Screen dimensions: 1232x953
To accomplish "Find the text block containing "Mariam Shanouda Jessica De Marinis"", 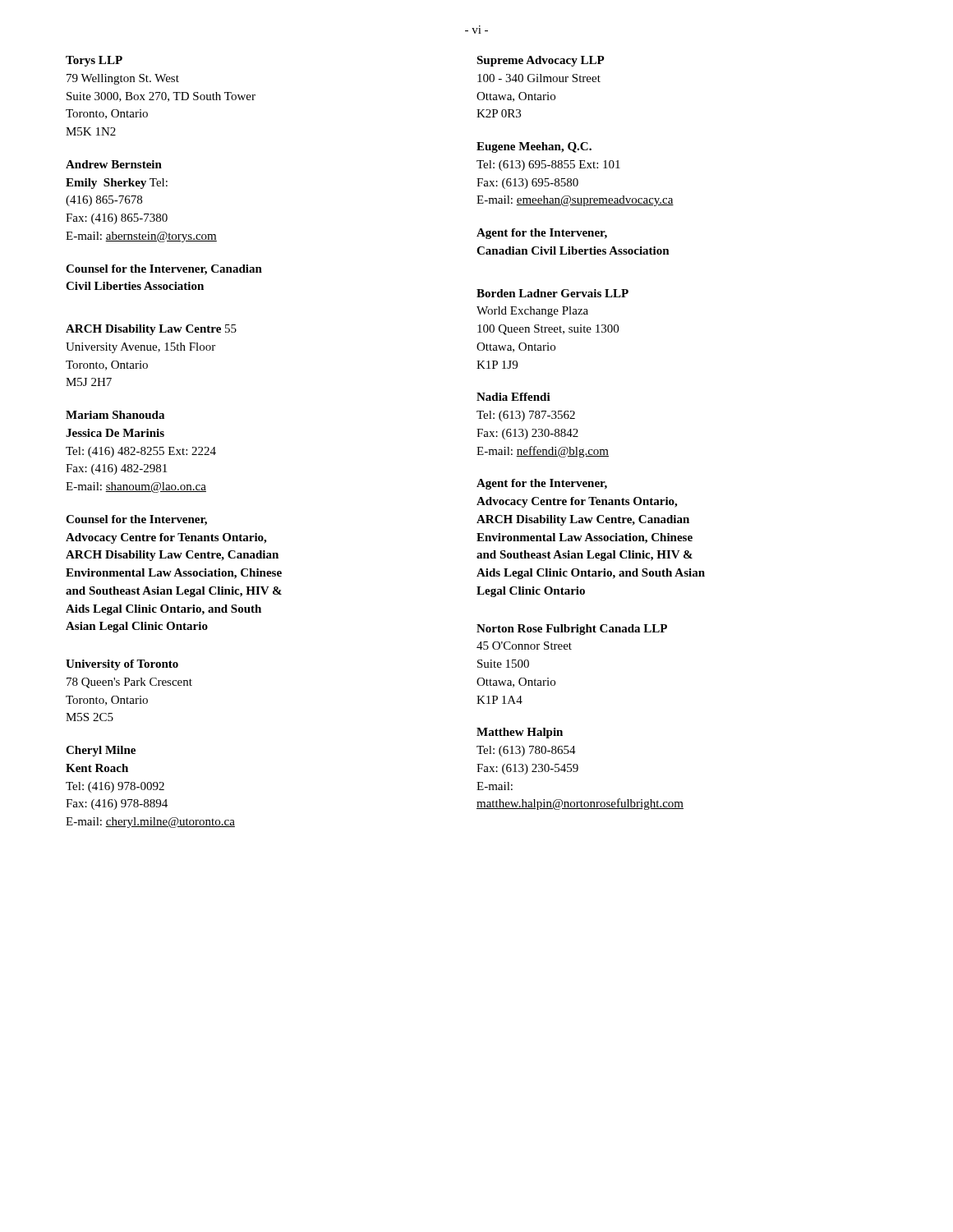I will (141, 450).
